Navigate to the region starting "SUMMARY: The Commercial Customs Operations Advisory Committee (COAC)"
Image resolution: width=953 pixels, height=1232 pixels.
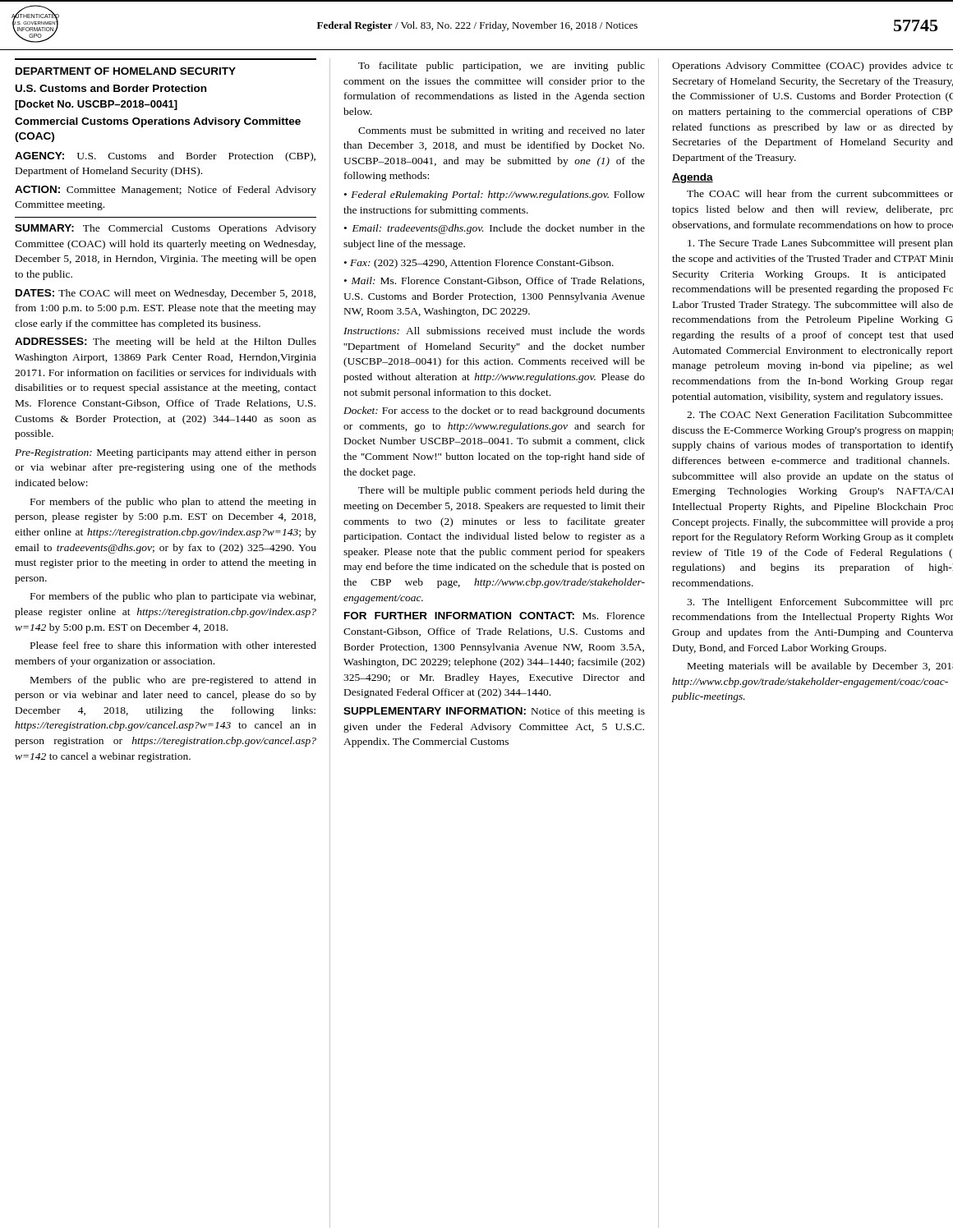click(166, 493)
